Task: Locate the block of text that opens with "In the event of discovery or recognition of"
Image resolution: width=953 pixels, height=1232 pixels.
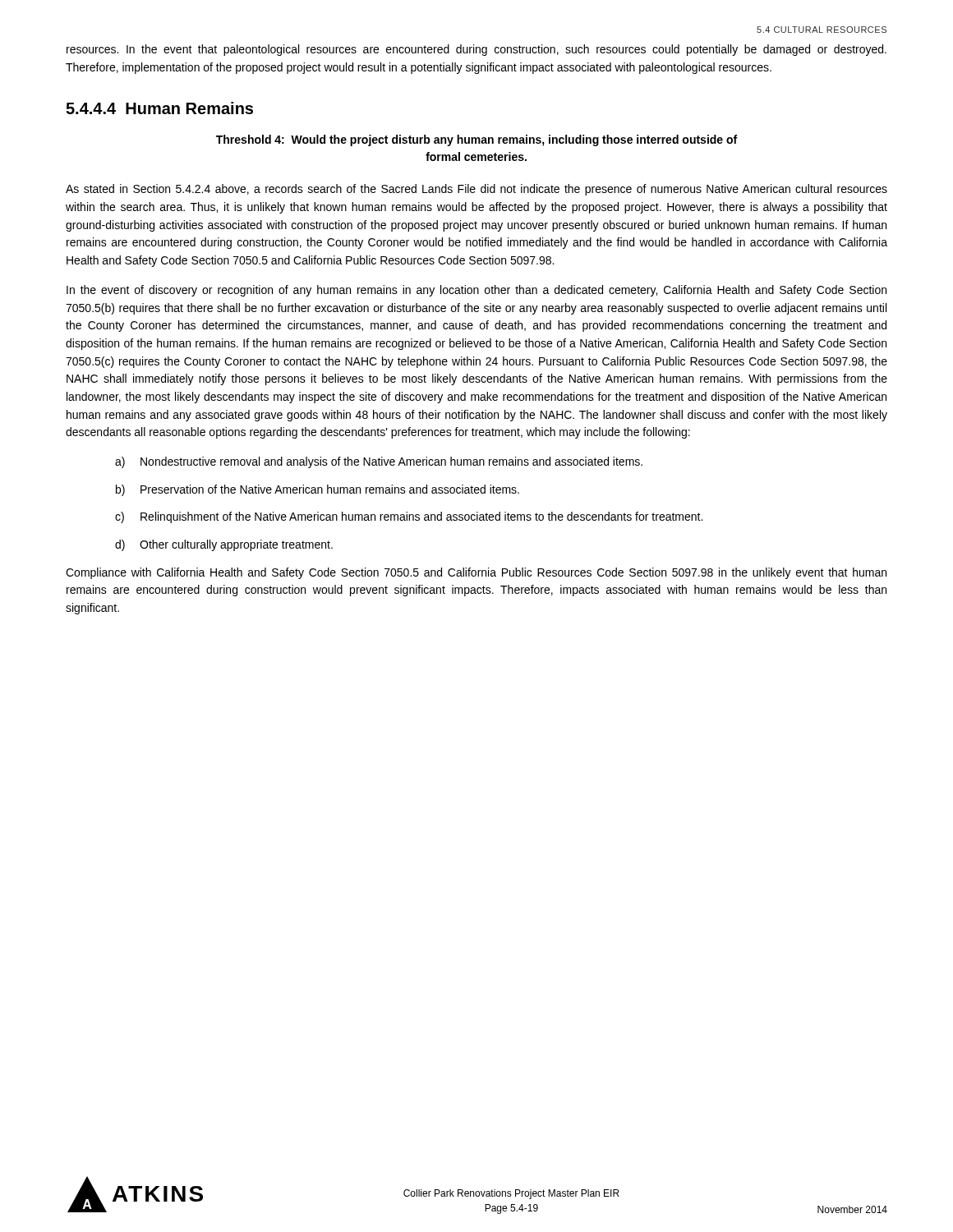Action: tap(476, 361)
